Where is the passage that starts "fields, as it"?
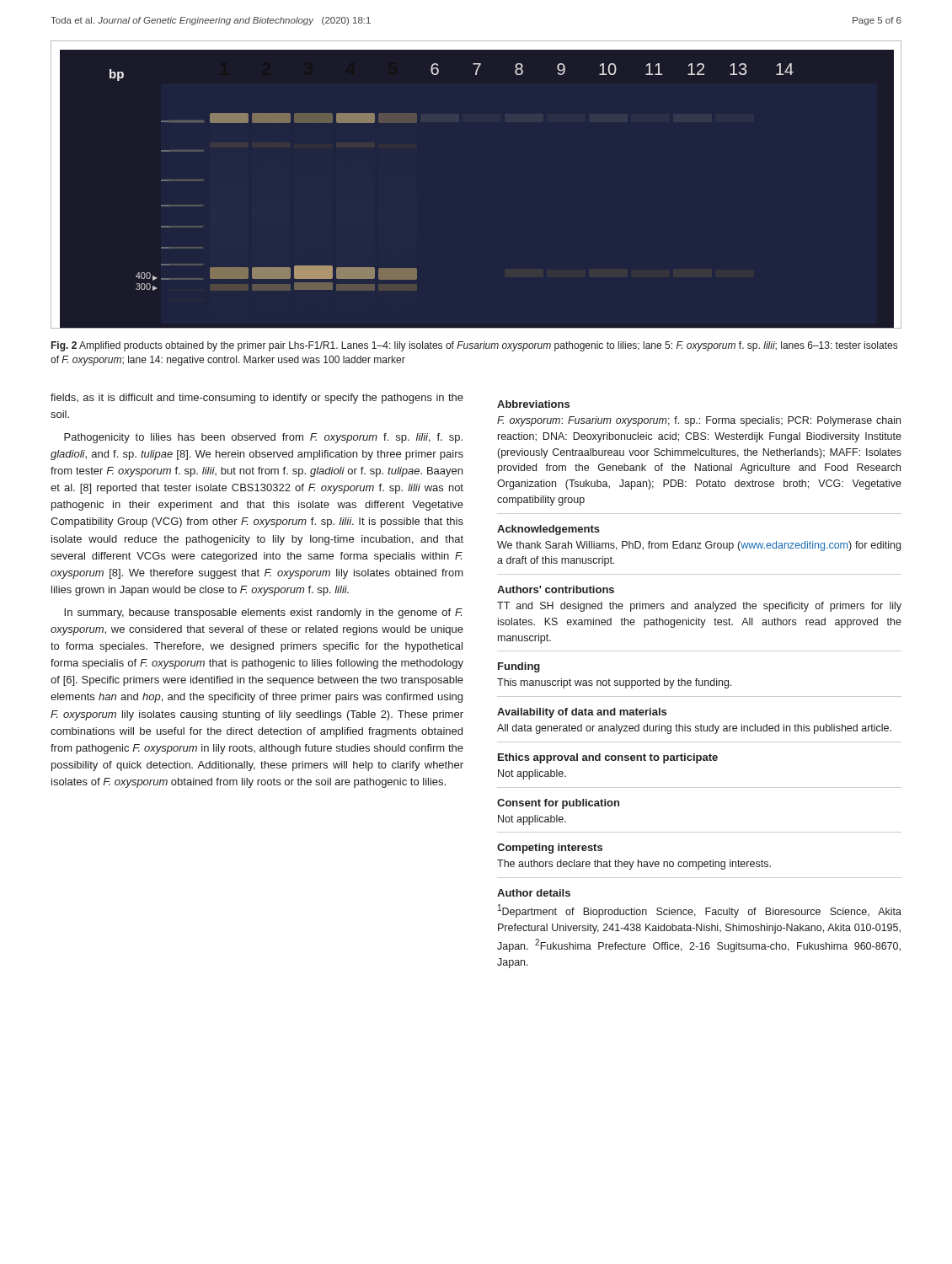The width and height of the screenshot is (952, 1264). click(257, 590)
